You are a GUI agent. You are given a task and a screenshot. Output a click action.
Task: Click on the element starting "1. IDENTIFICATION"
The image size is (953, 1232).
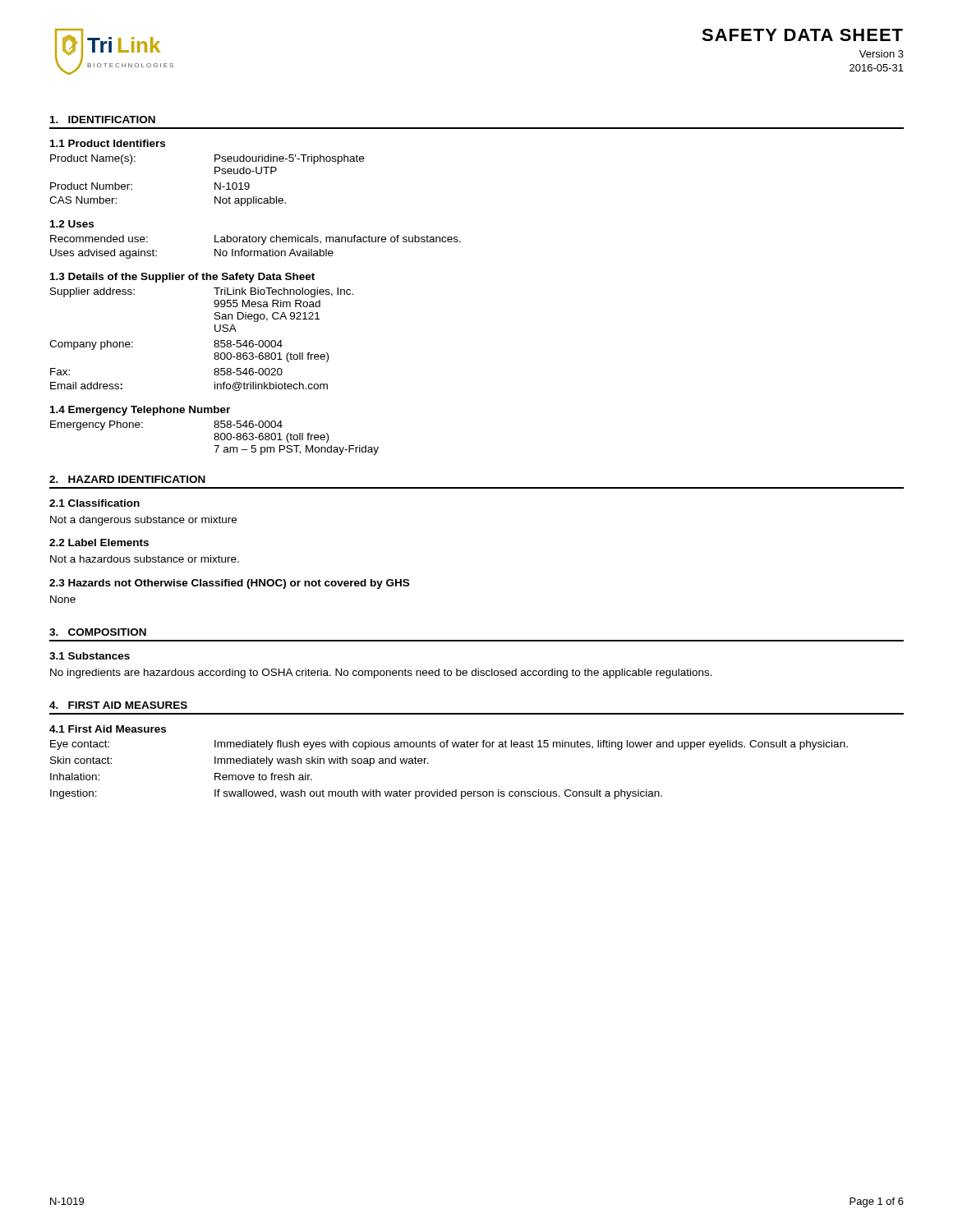(x=102, y=120)
